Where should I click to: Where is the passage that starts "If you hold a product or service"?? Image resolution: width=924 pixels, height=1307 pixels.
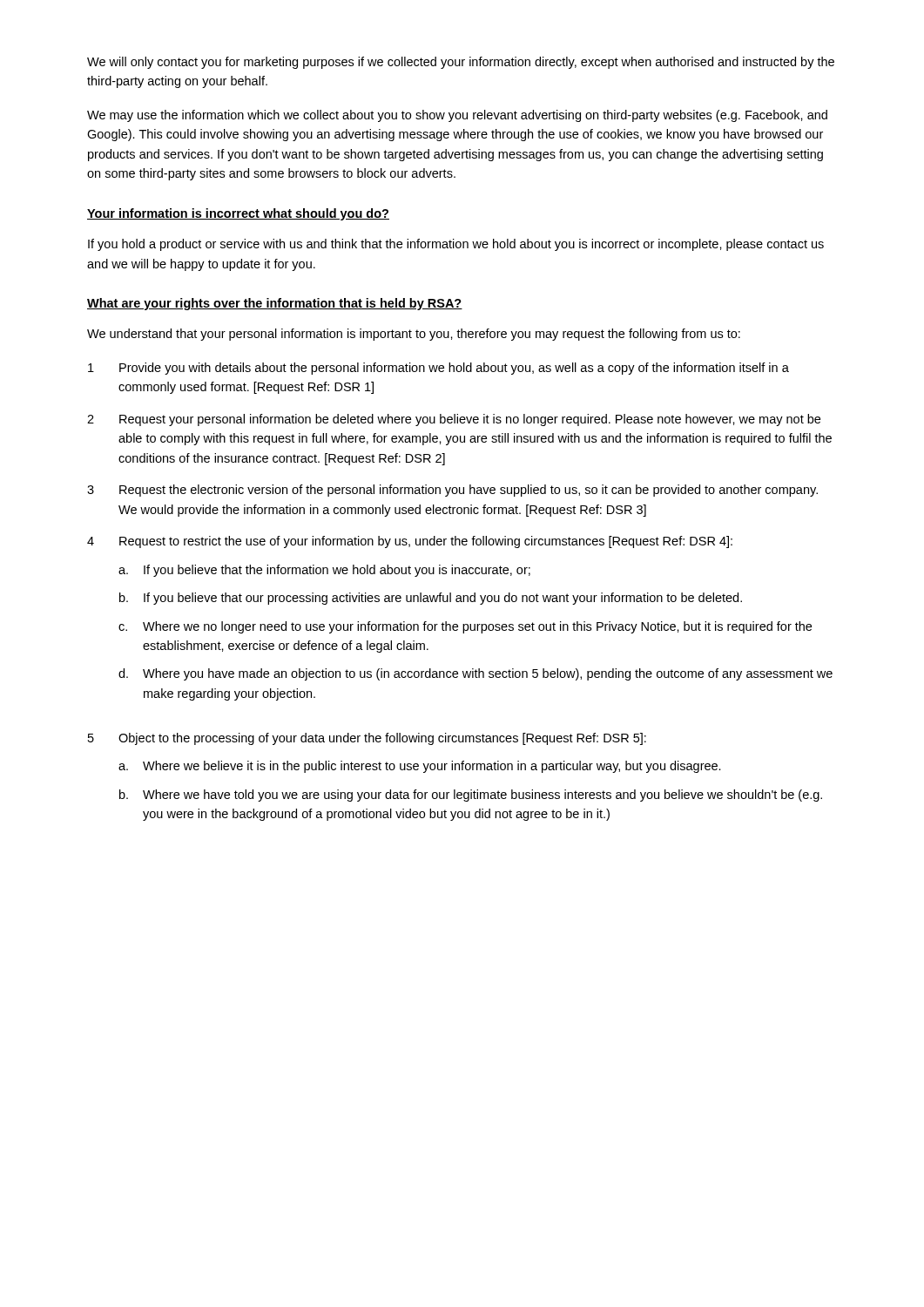point(456,254)
